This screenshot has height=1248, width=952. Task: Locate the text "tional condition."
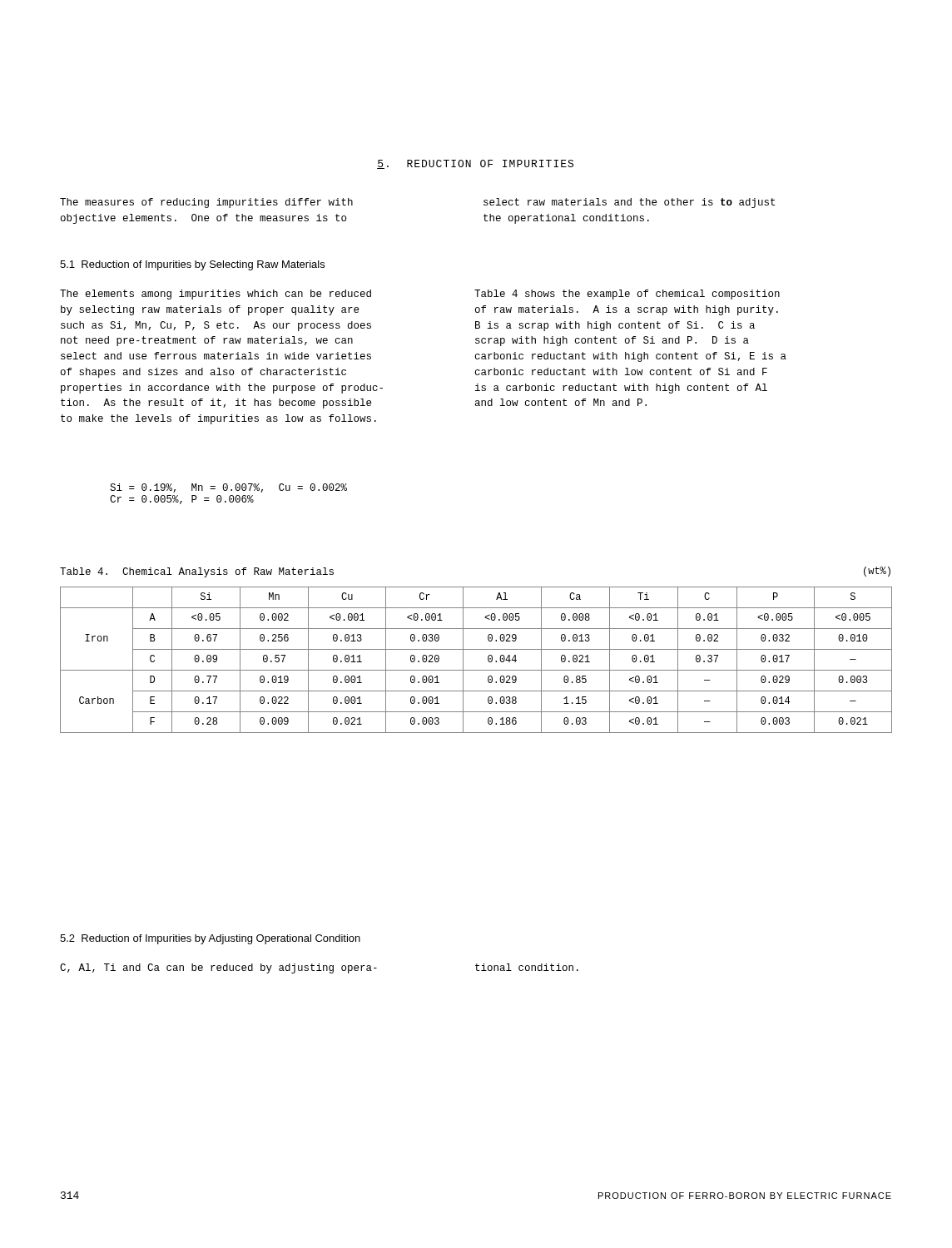point(527,967)
